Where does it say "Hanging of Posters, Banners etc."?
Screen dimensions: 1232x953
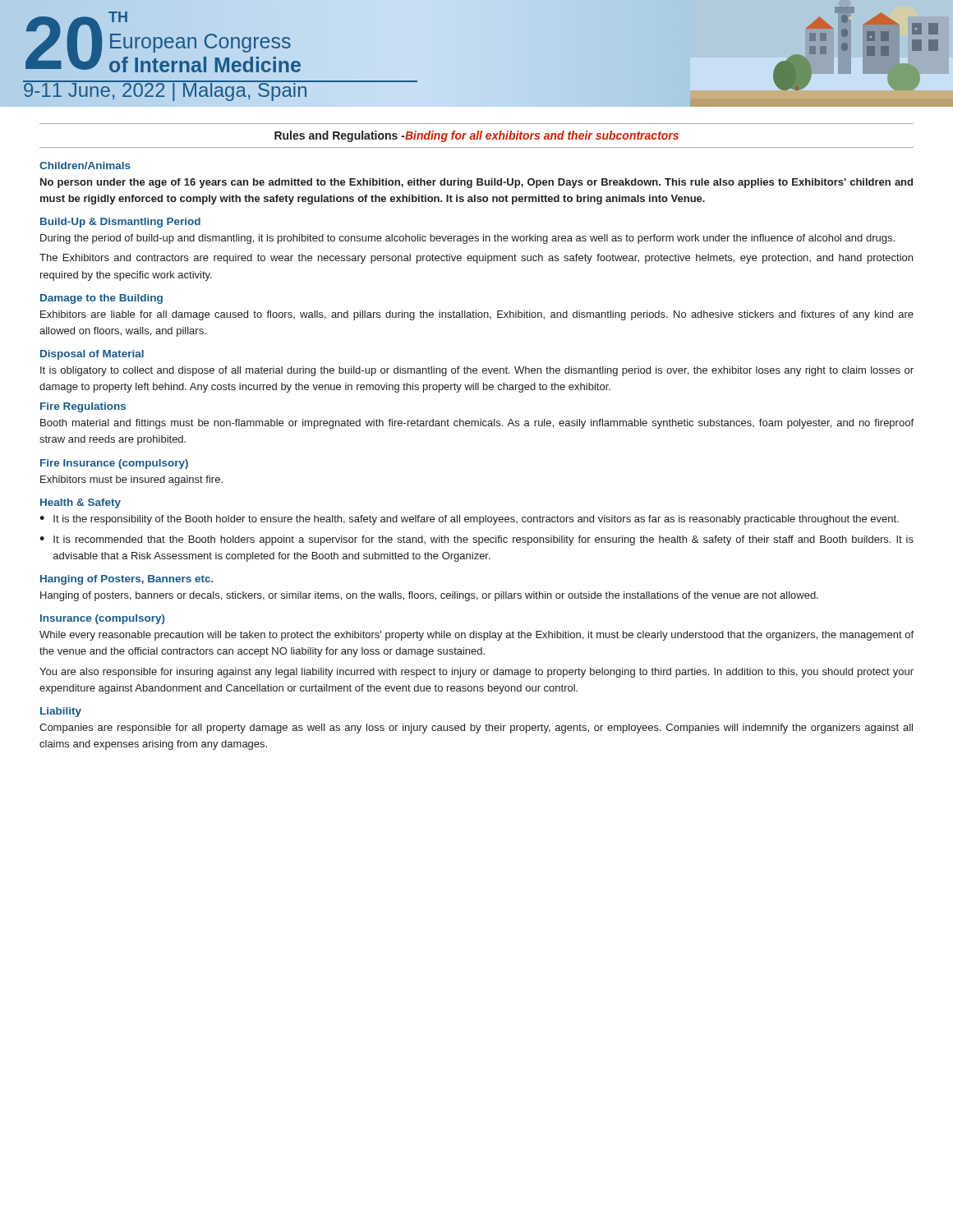pos(127,579)
